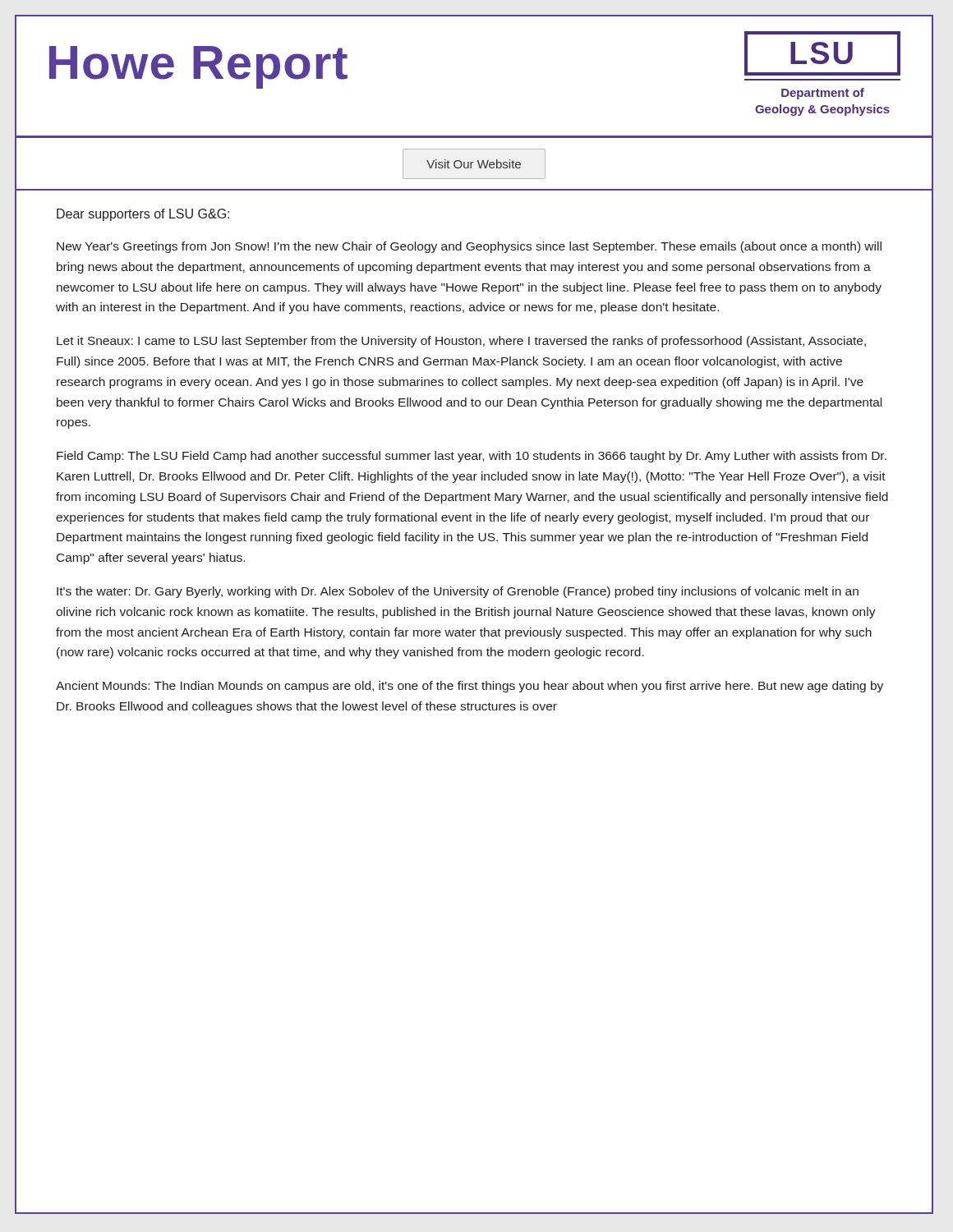Locate the logo
Screen dimensions: 1232x953
tap(822, 75)
